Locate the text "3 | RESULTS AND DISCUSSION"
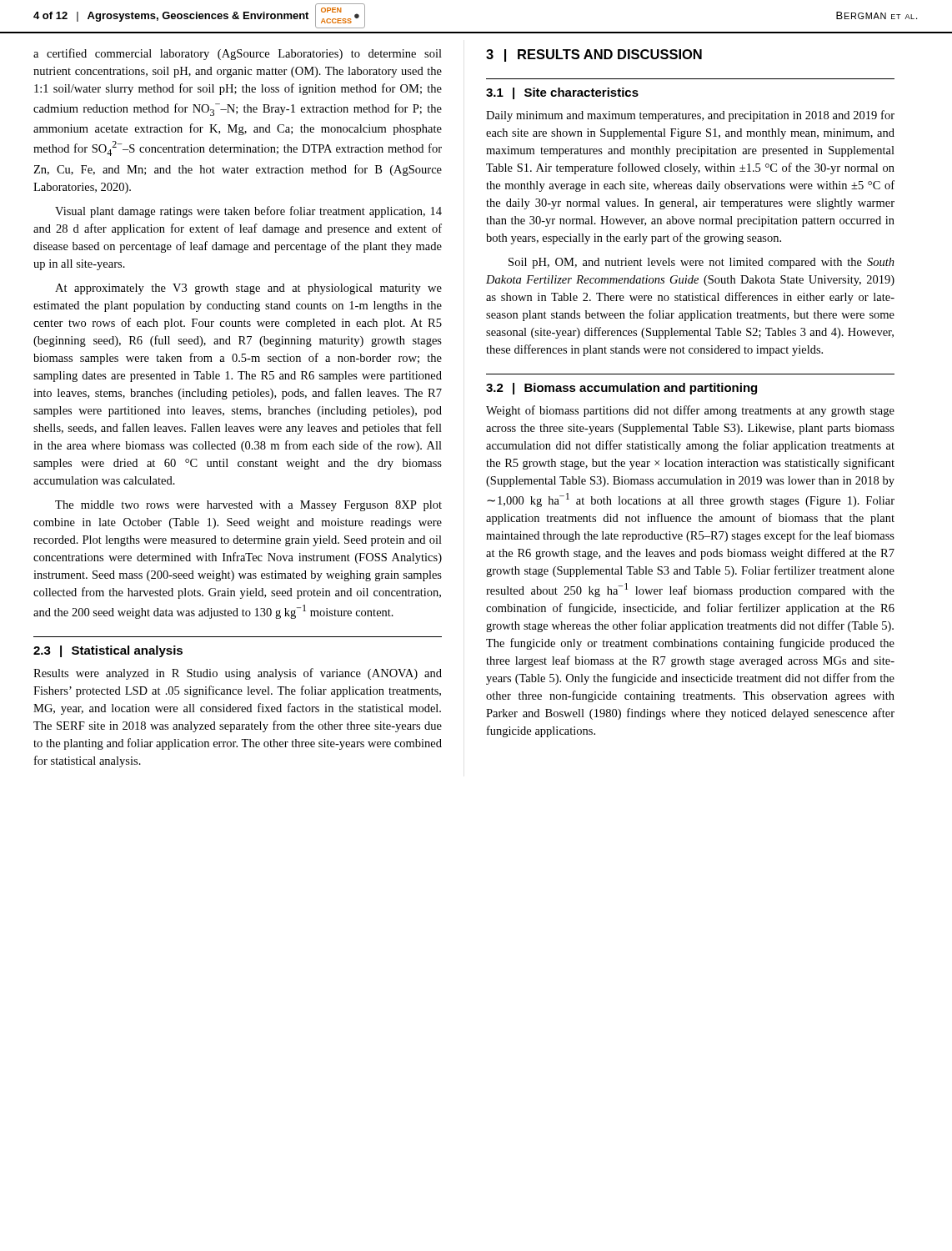This screenshot has height=1251, width=952. tap(594, 54)
